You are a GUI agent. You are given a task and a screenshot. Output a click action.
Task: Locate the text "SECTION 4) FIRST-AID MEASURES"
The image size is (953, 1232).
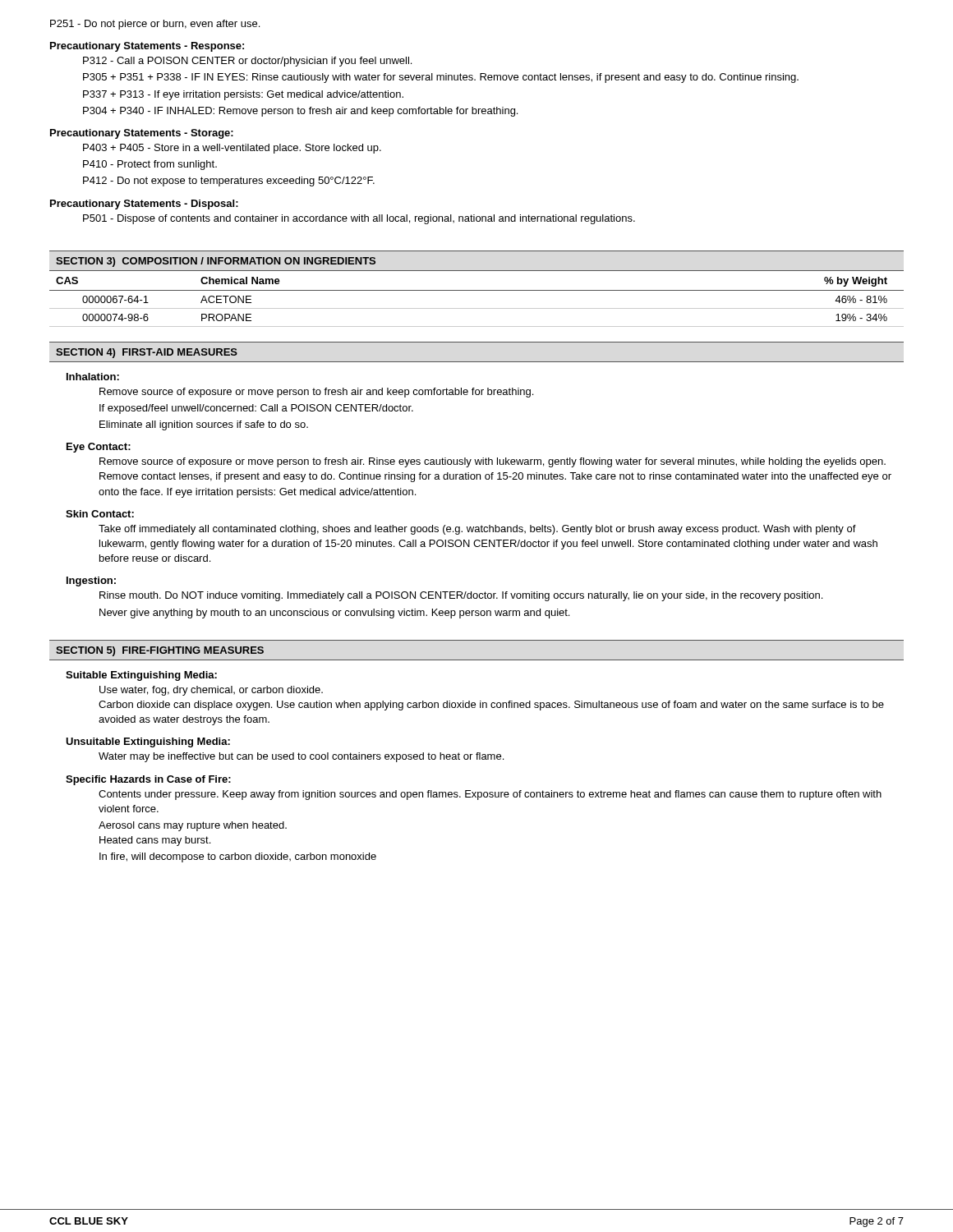point(147,352)
